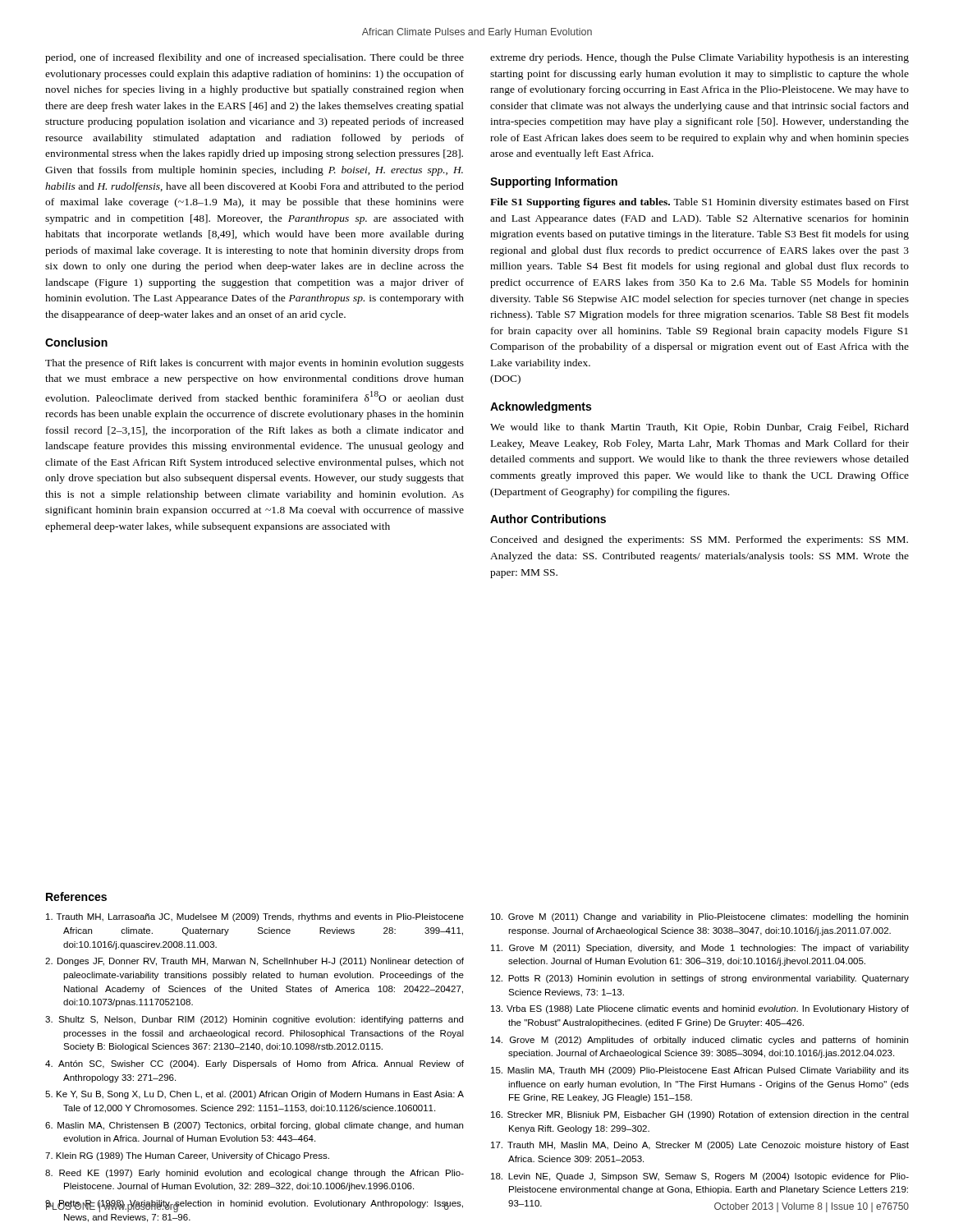The width and height of the screenshot is (954, 1232).
Task: Point to the block beginning "16. Strecker MR, Blisniuk PM, Eisbacher GH"
Action: (700, 1121)
